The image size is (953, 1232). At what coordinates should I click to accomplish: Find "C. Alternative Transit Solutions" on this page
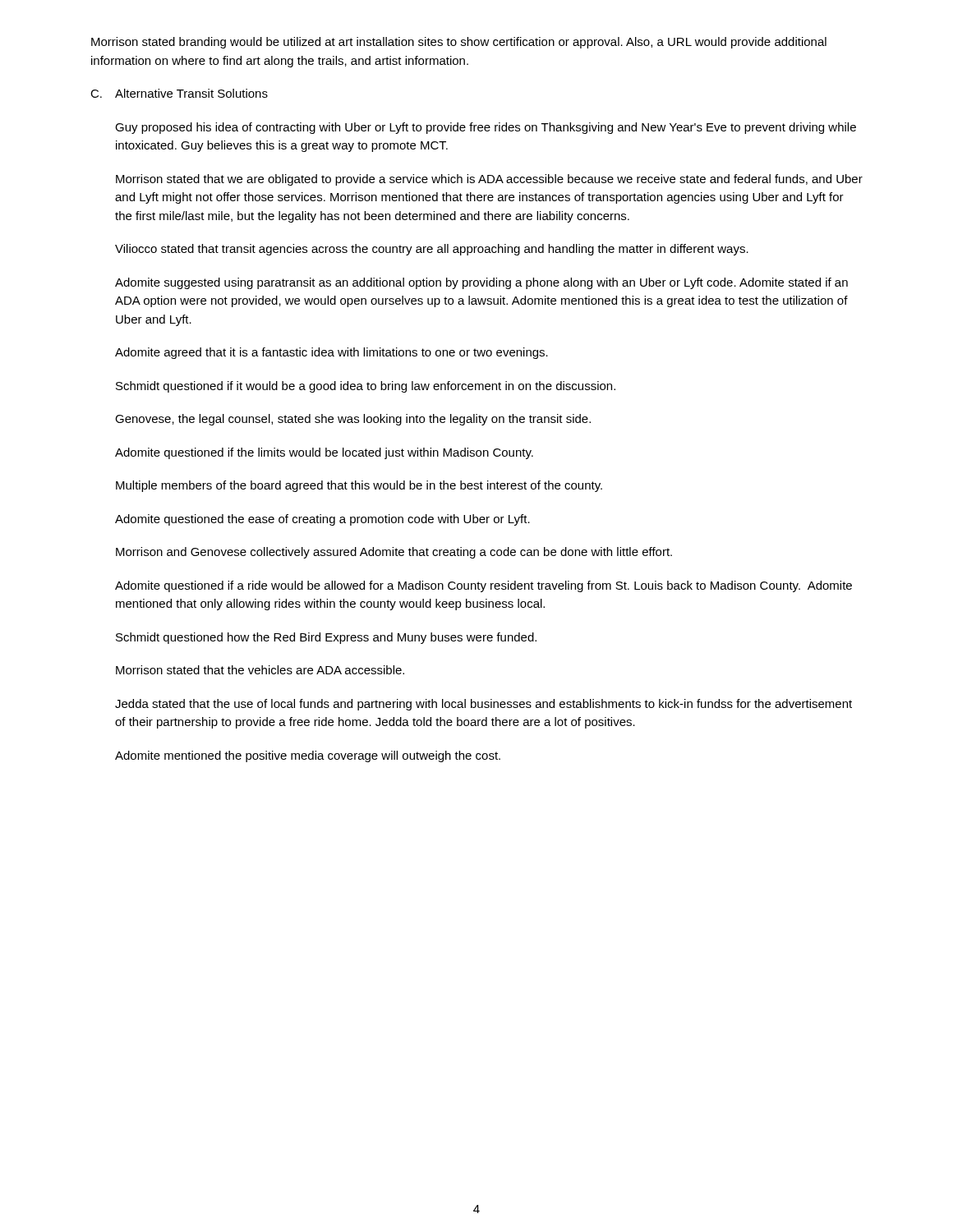coord(179,93)
